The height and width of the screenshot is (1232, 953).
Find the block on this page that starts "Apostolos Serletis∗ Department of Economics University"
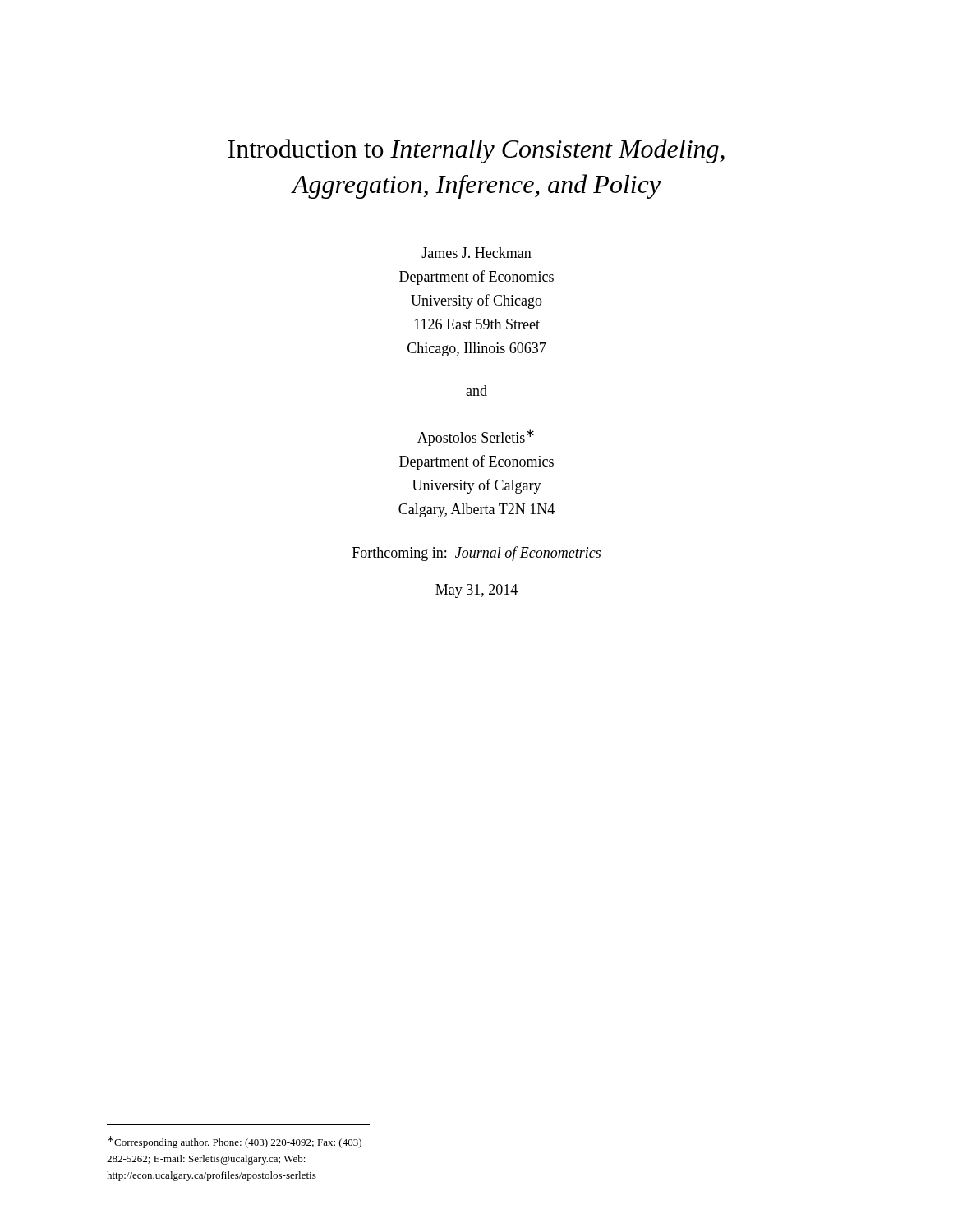coord(476,472)
